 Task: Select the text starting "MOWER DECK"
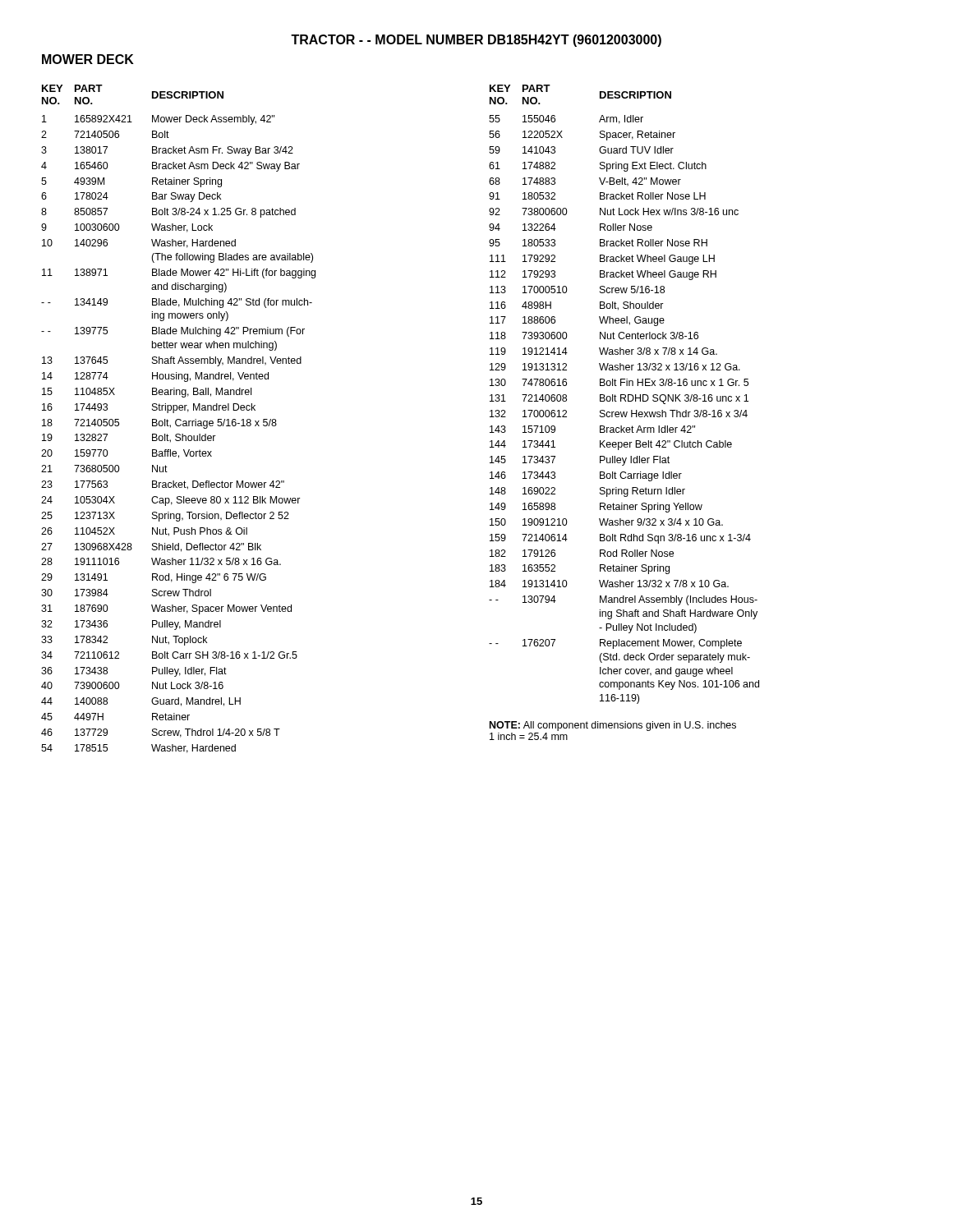87,60
